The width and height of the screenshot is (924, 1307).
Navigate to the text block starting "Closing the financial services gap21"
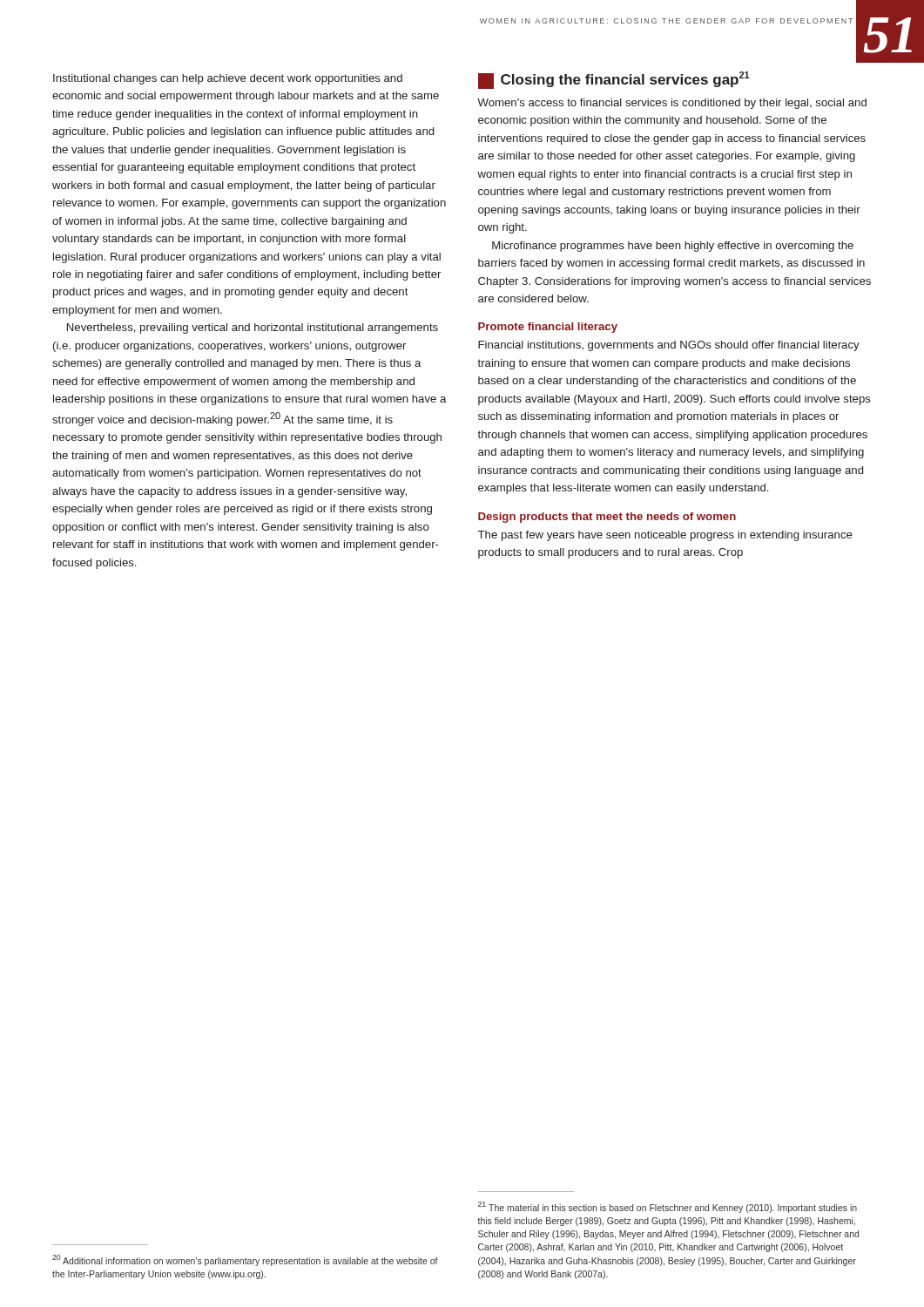pyautogui.click(x=614, y=79)
